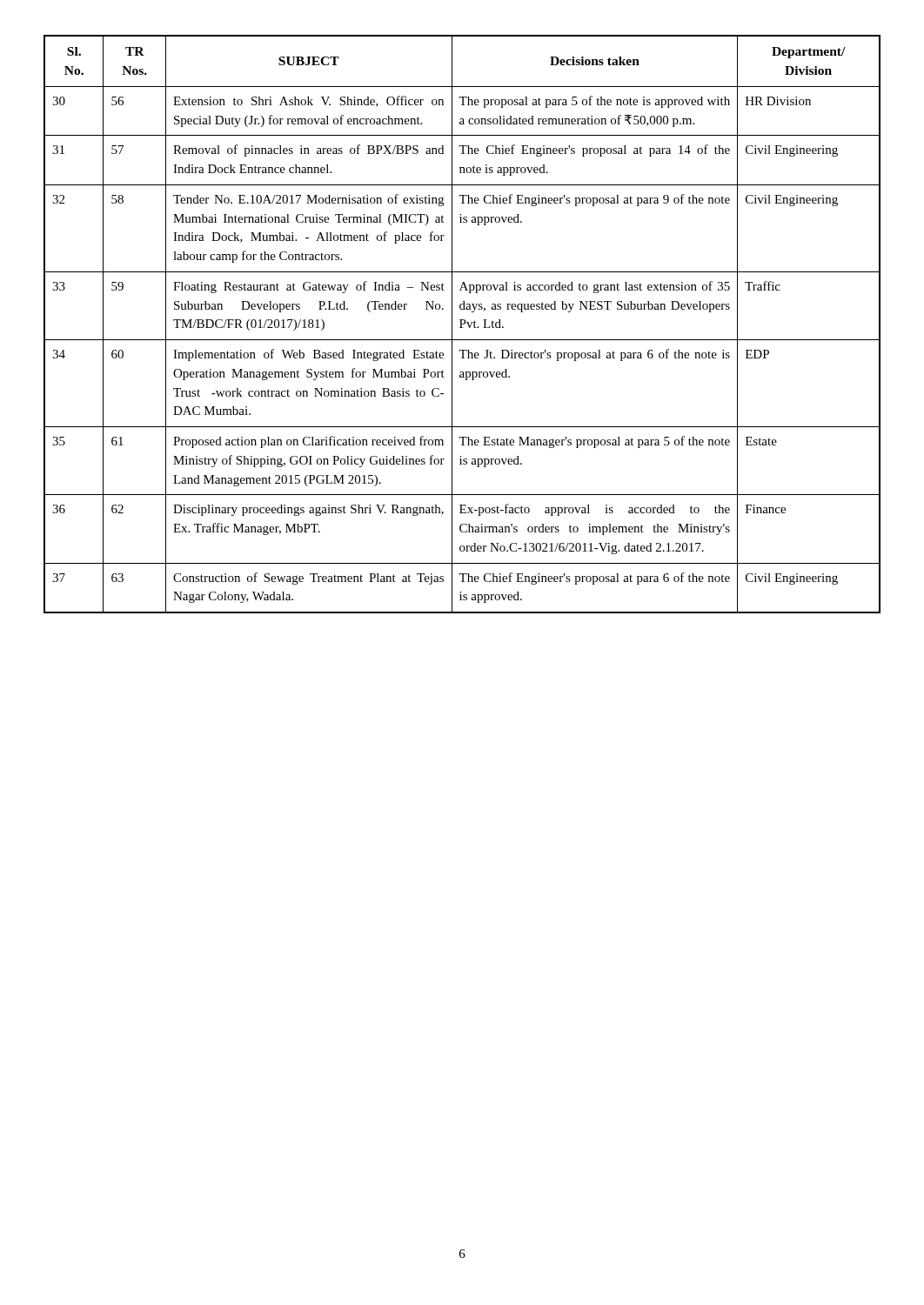Find the table

point(462,324)
